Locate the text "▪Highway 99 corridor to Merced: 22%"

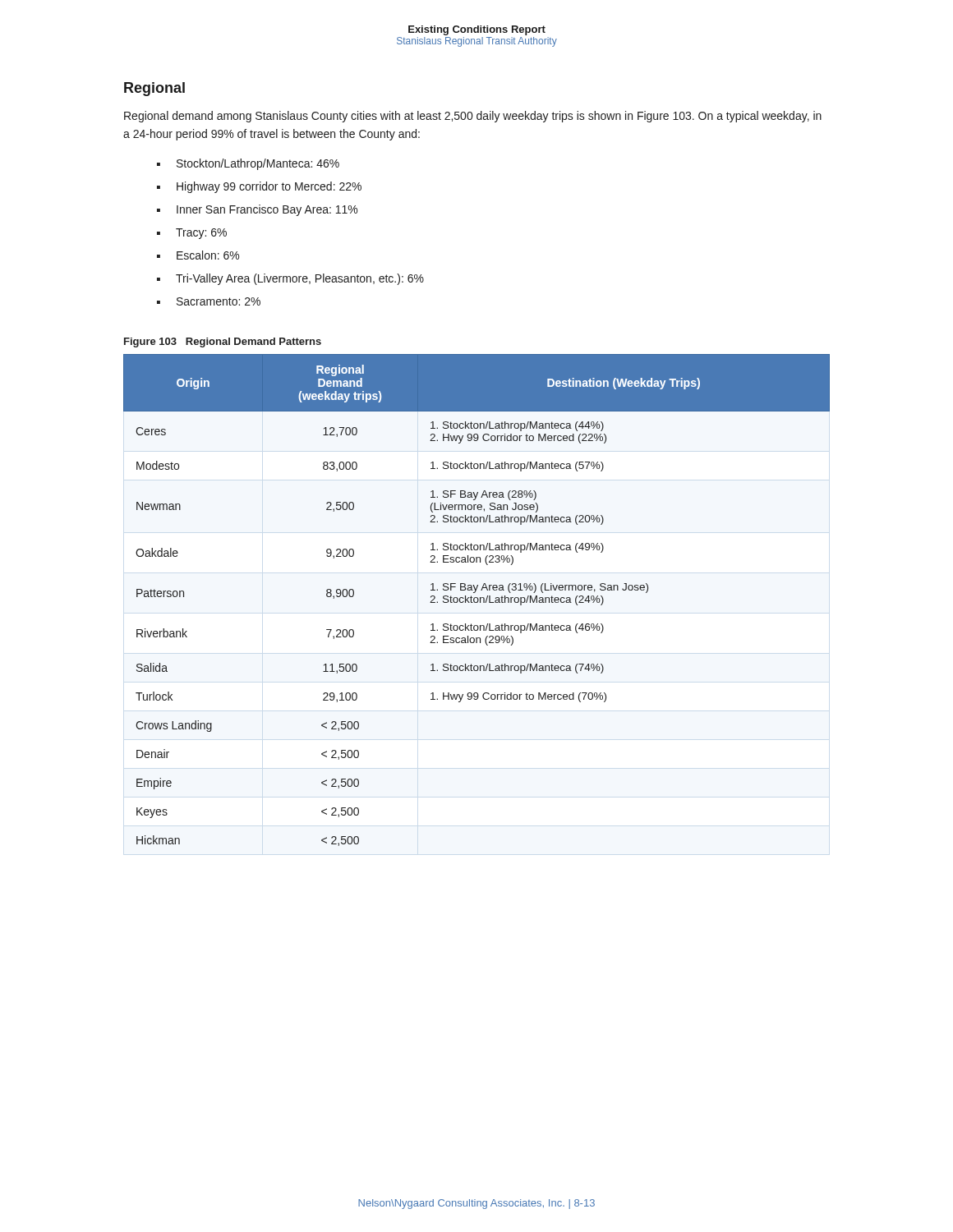(259, 188)
